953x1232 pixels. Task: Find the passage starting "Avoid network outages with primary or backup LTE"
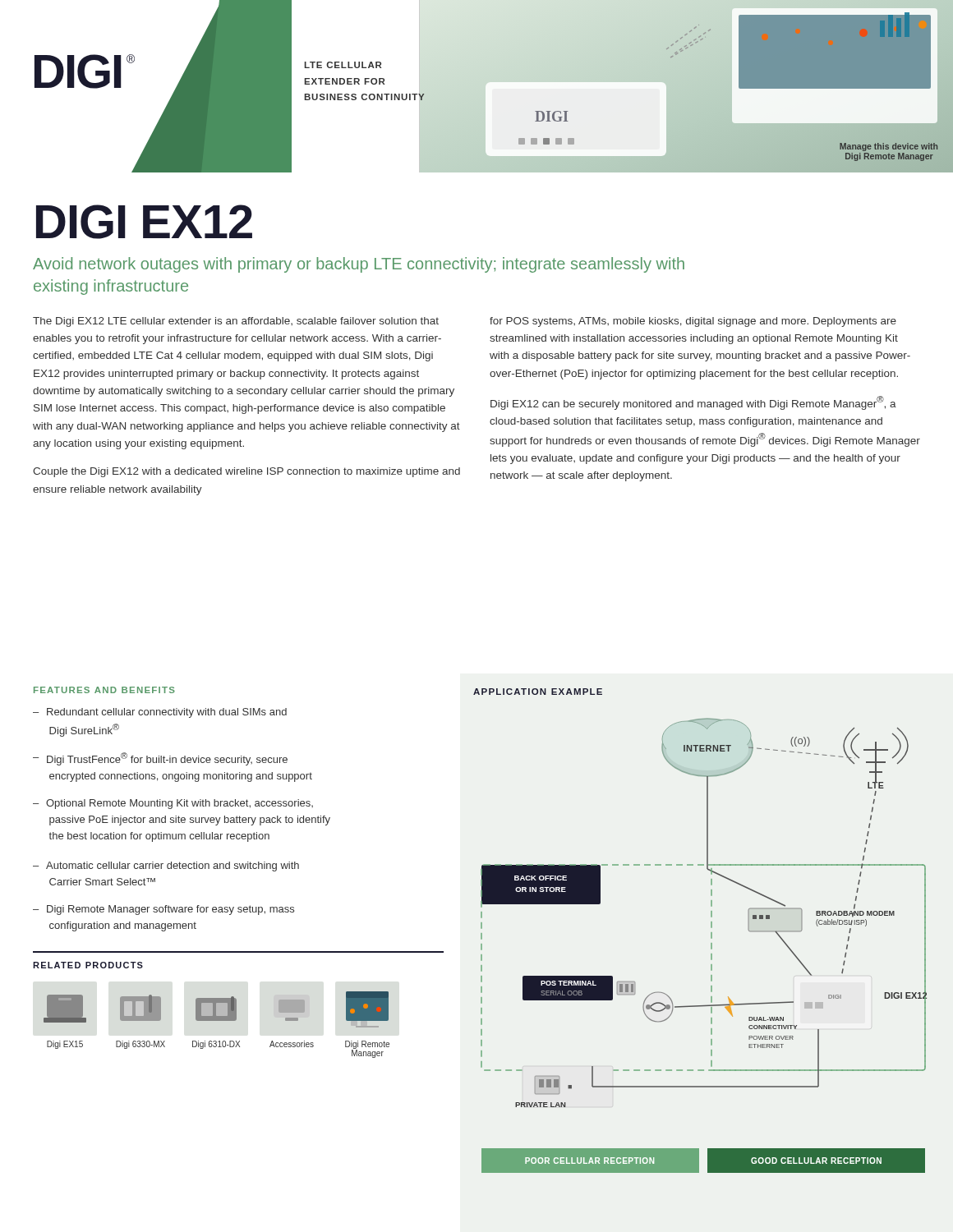click(x=359, y=275)
